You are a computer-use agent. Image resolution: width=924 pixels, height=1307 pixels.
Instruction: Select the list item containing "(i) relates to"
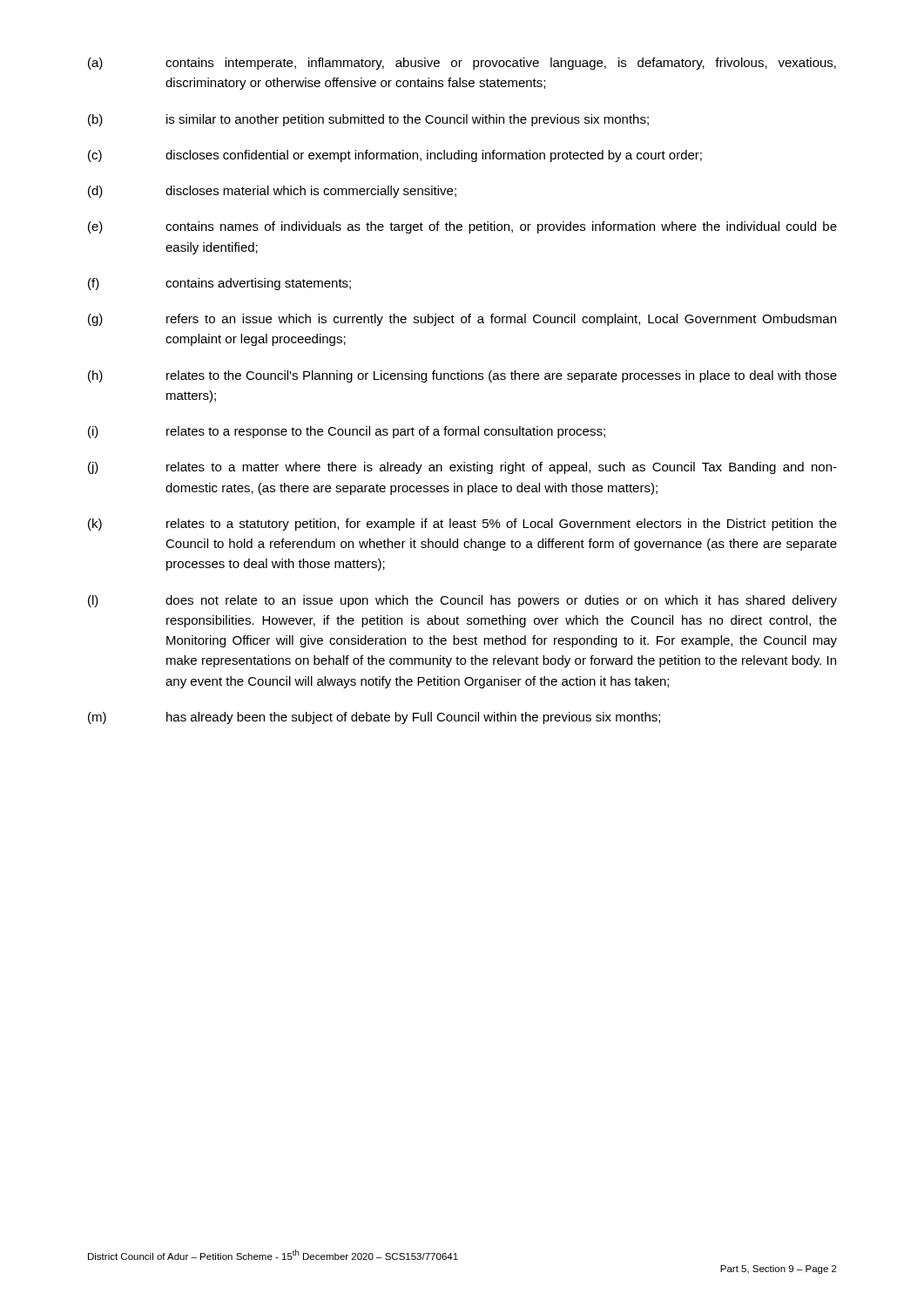pos(462,431)
